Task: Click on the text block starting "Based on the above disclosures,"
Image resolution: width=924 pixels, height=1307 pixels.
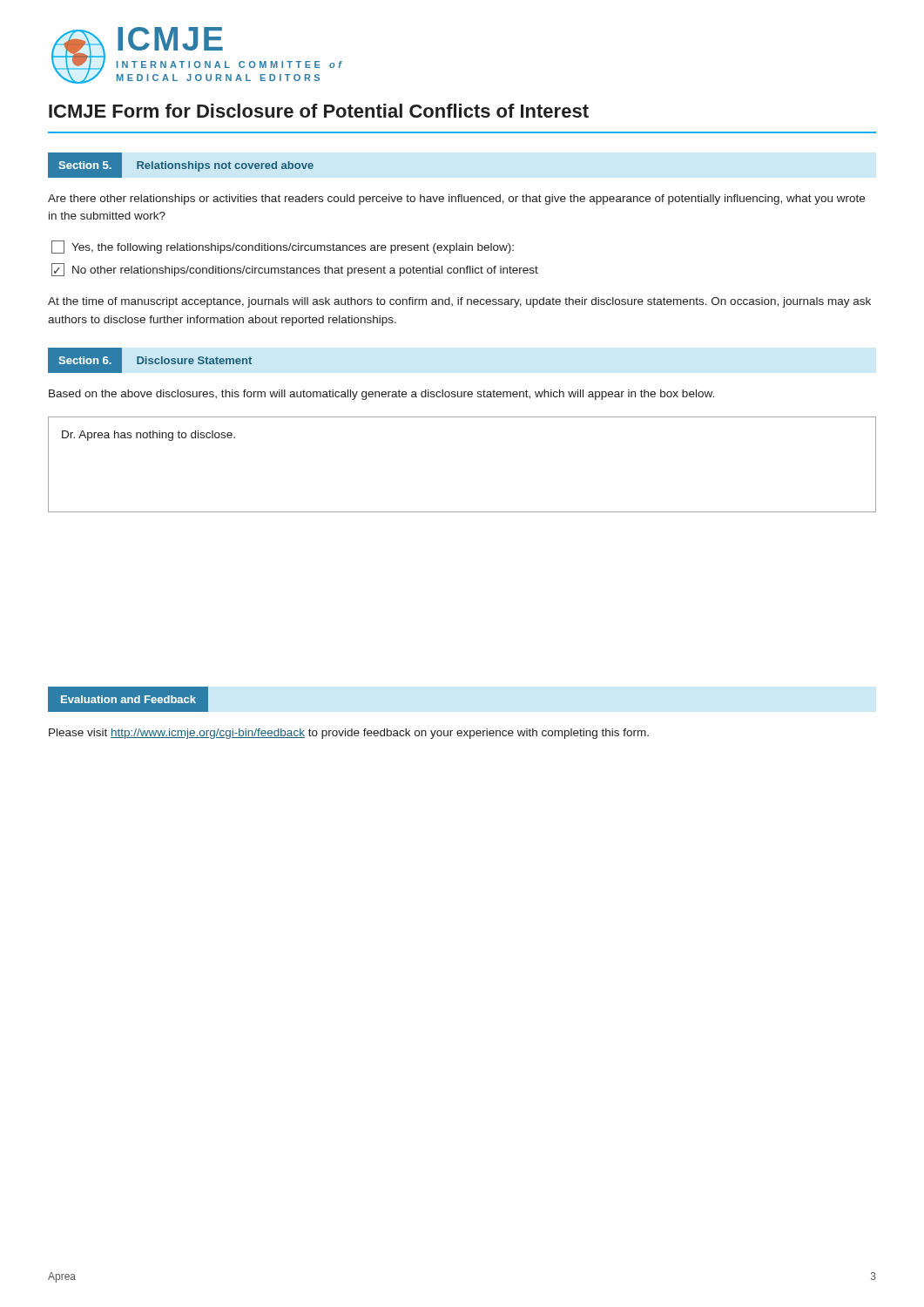Action: point(381,393)
